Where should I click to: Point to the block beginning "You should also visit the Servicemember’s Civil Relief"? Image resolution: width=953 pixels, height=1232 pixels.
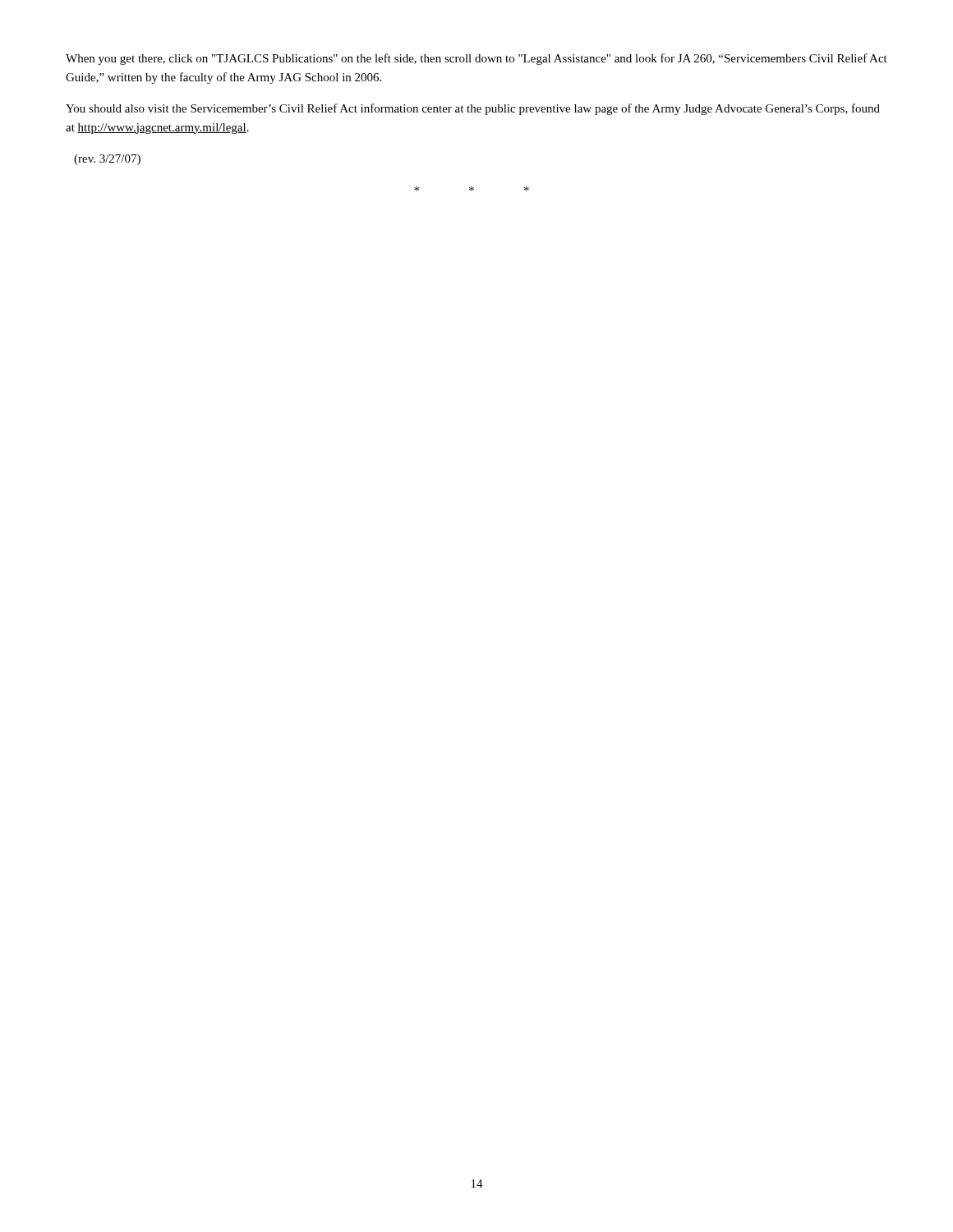(x=476, y=118)
